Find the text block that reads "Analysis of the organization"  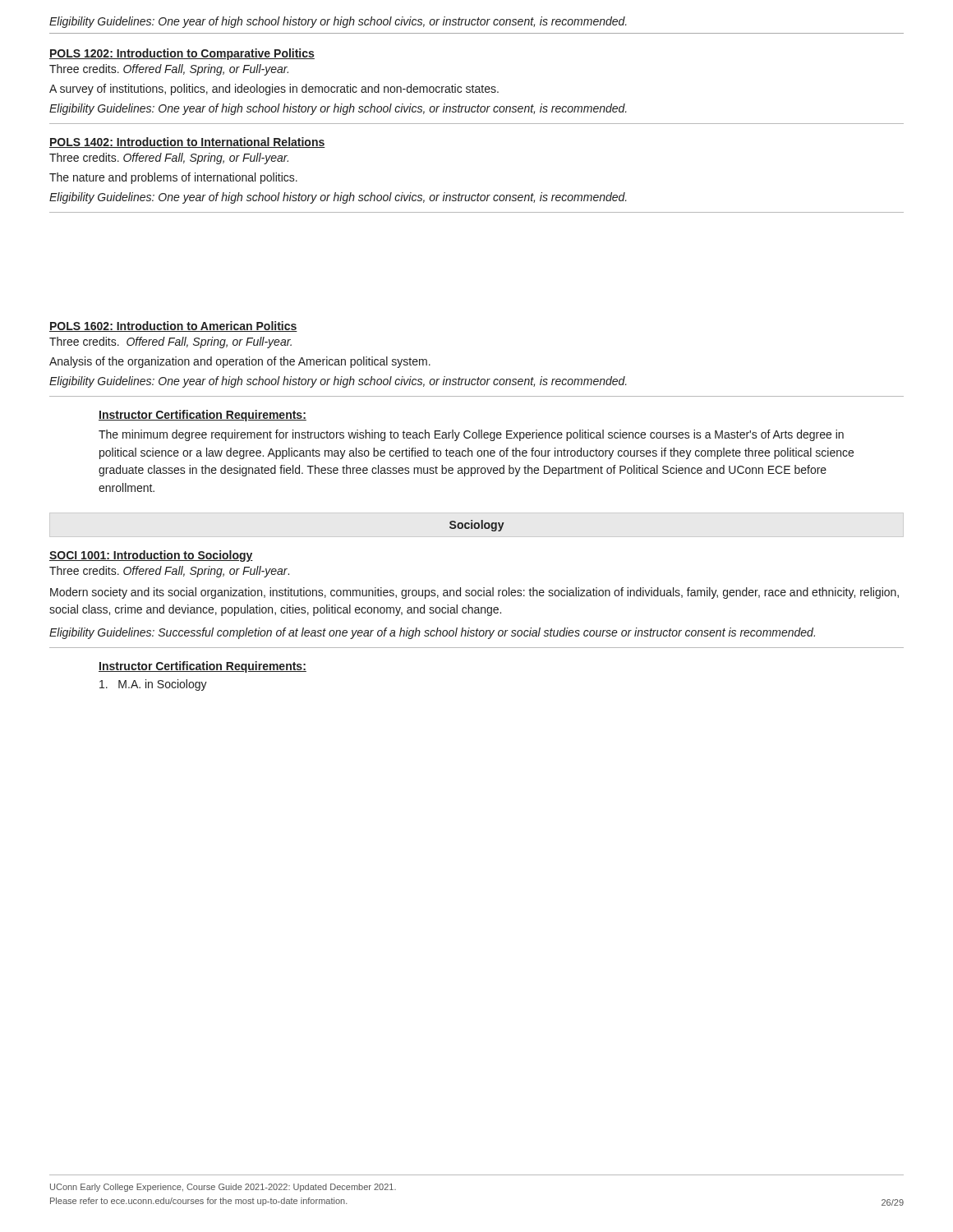240,361
